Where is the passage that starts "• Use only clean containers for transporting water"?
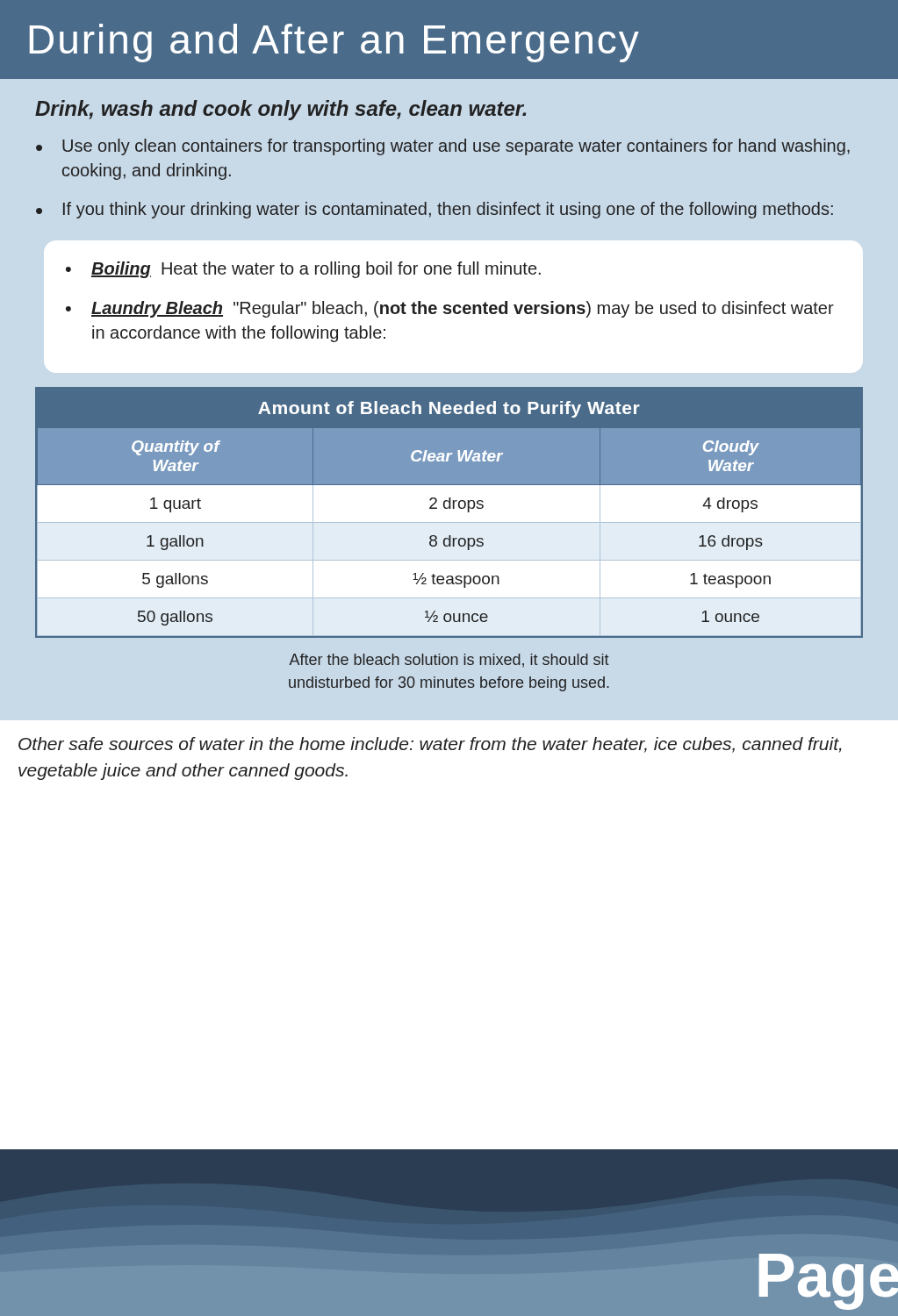Screen dimensions: 1316x898 coord(453,158)
